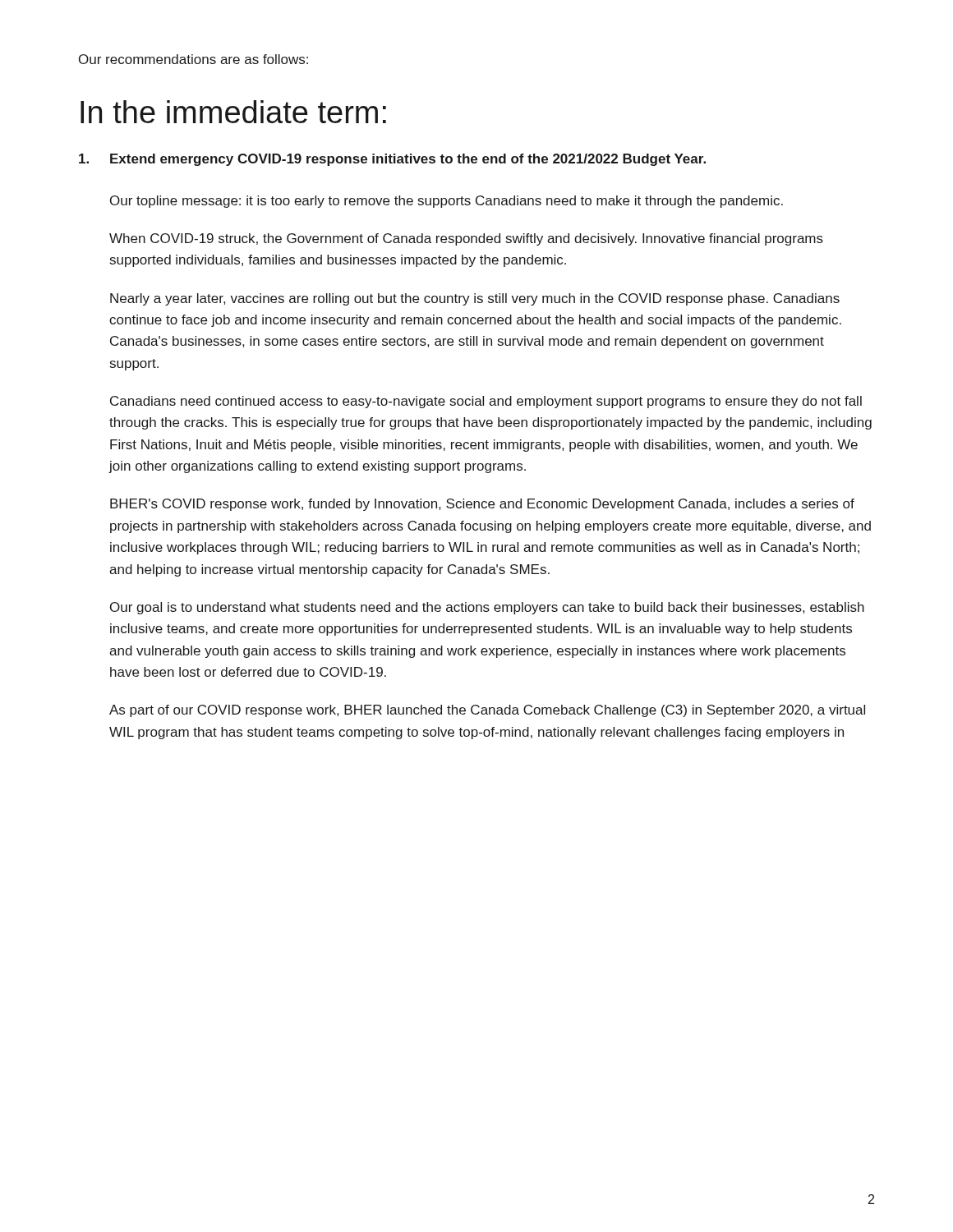
Task: Select the element starting "Canadians need continued access to easy-to-navigate social"
Action: [491, 434]
